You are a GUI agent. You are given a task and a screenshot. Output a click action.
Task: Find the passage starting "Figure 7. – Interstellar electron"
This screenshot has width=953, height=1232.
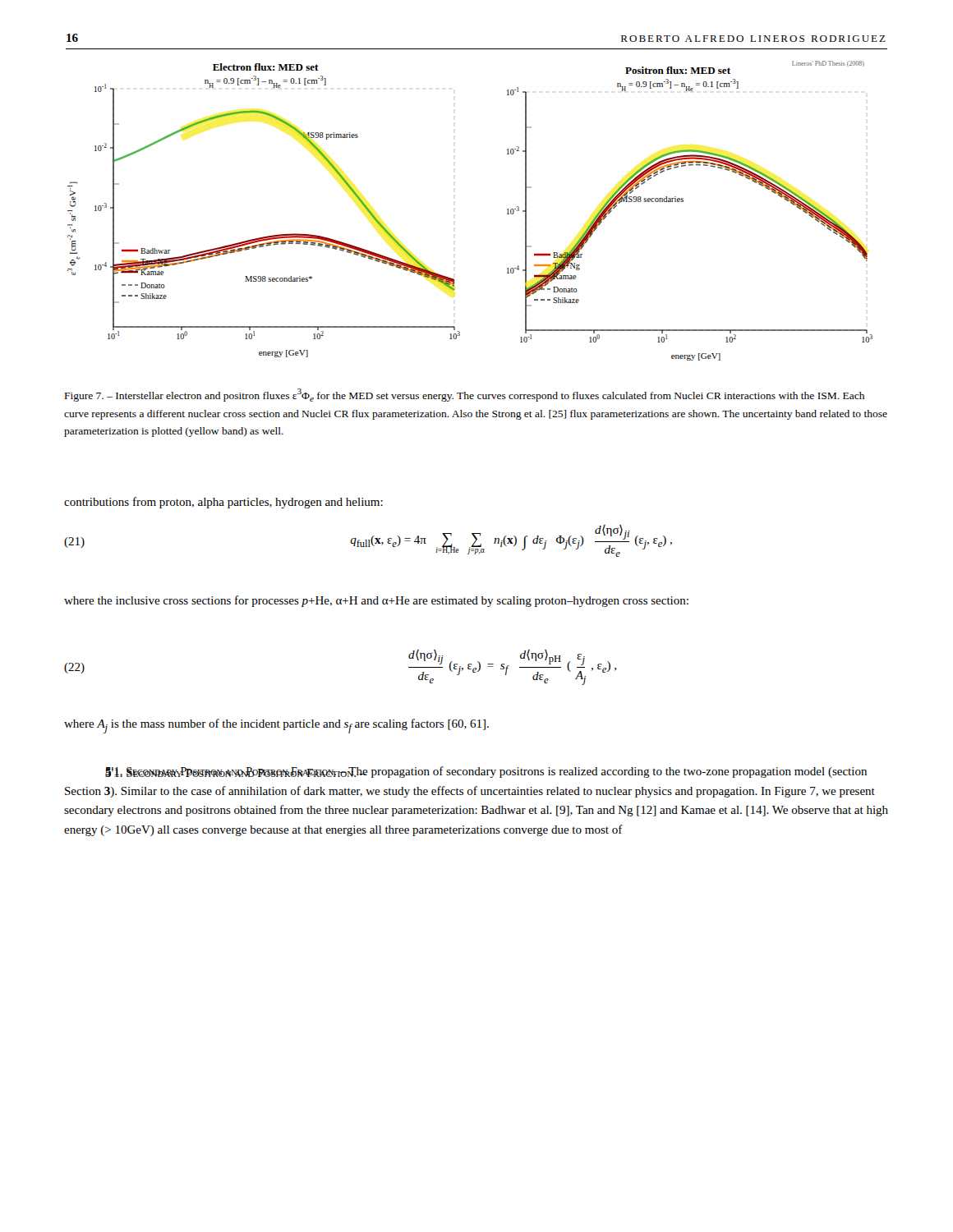pos(476,411)
